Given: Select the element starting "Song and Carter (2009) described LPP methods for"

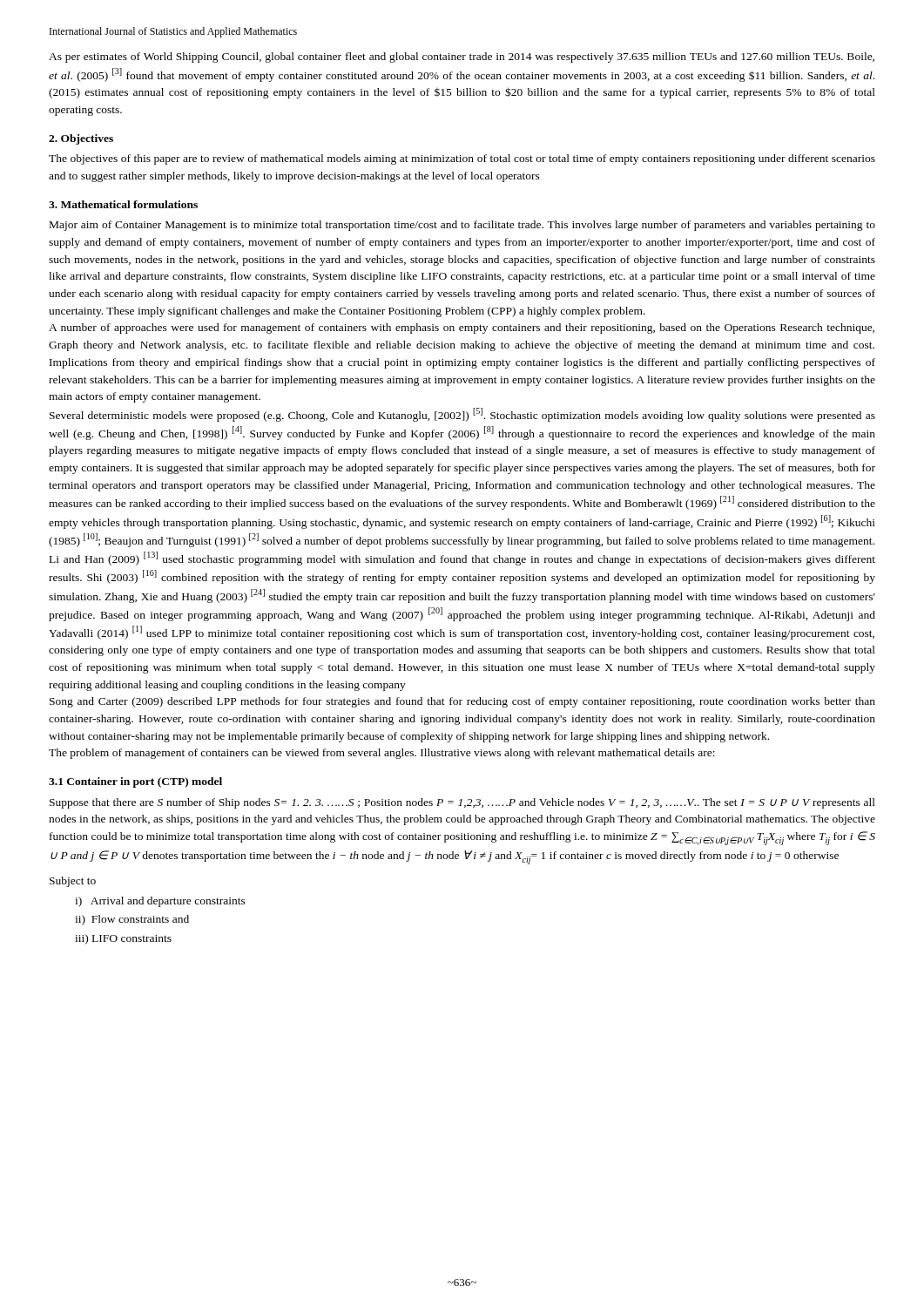Looking at the screenshot, I should pyautogui.click(x=462, y=718).
